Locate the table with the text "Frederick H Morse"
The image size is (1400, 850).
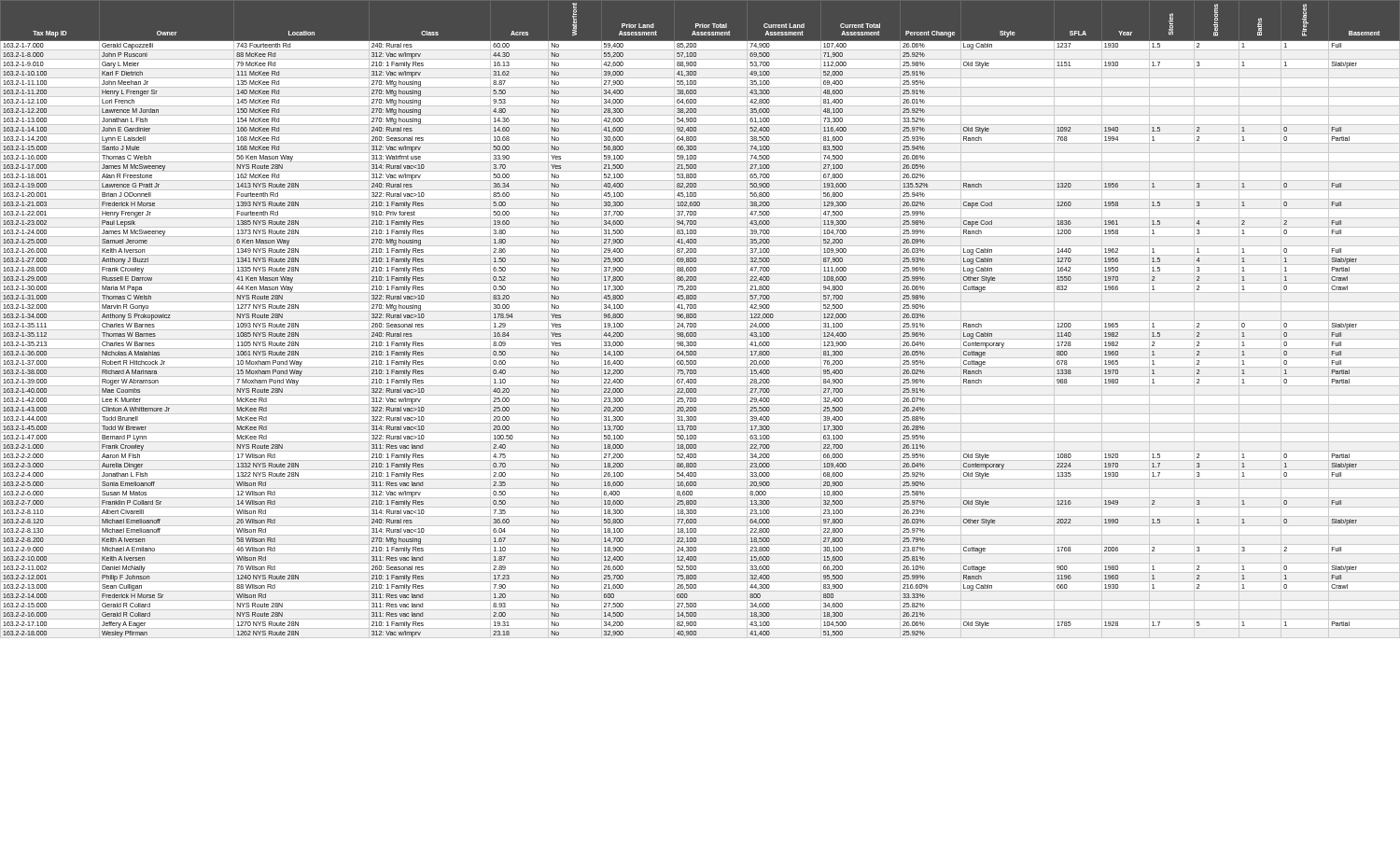(x=700, y=319)
